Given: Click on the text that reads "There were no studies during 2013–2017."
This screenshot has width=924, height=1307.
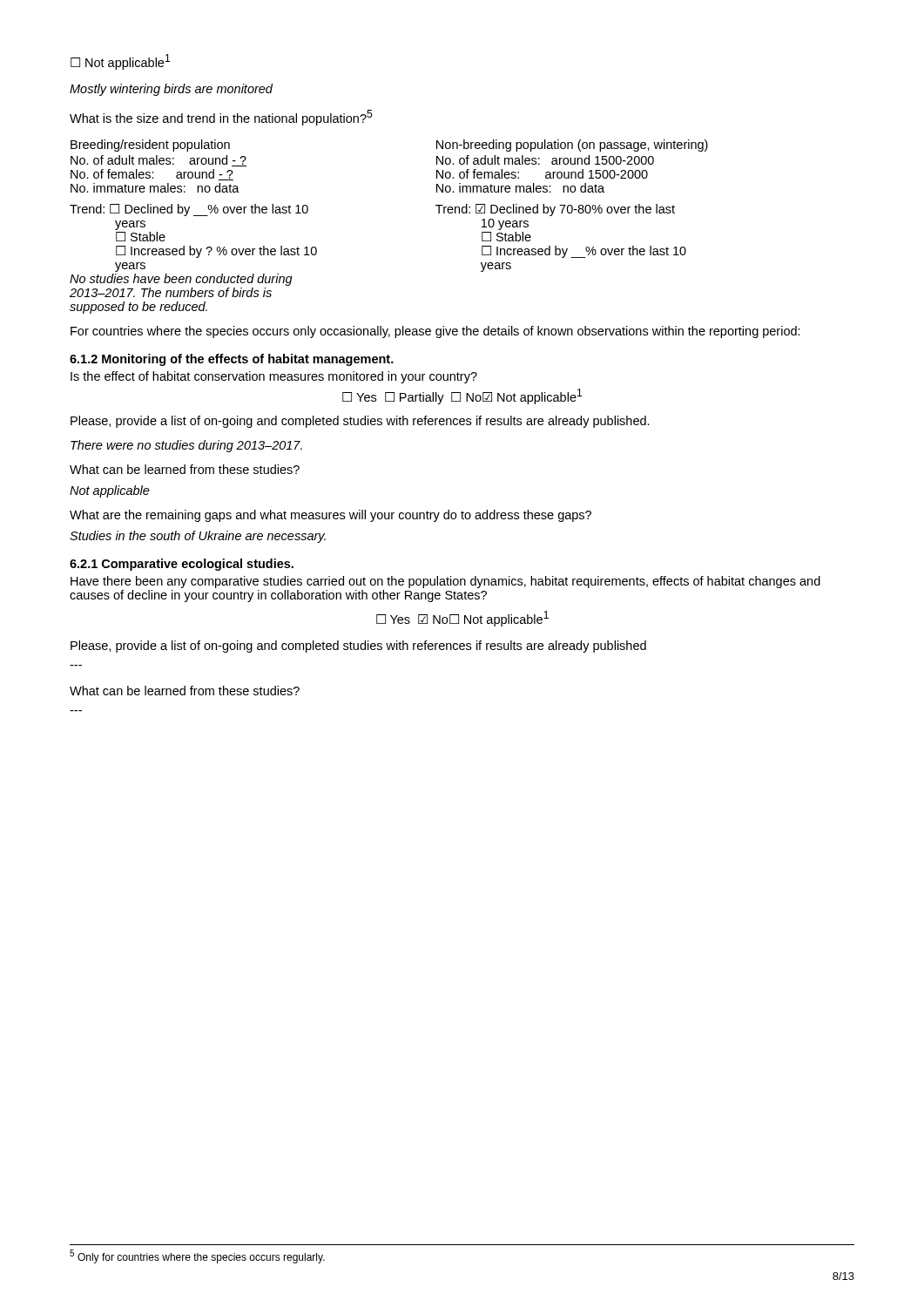Looking at the screenshot, I should [x=187, y=446].
